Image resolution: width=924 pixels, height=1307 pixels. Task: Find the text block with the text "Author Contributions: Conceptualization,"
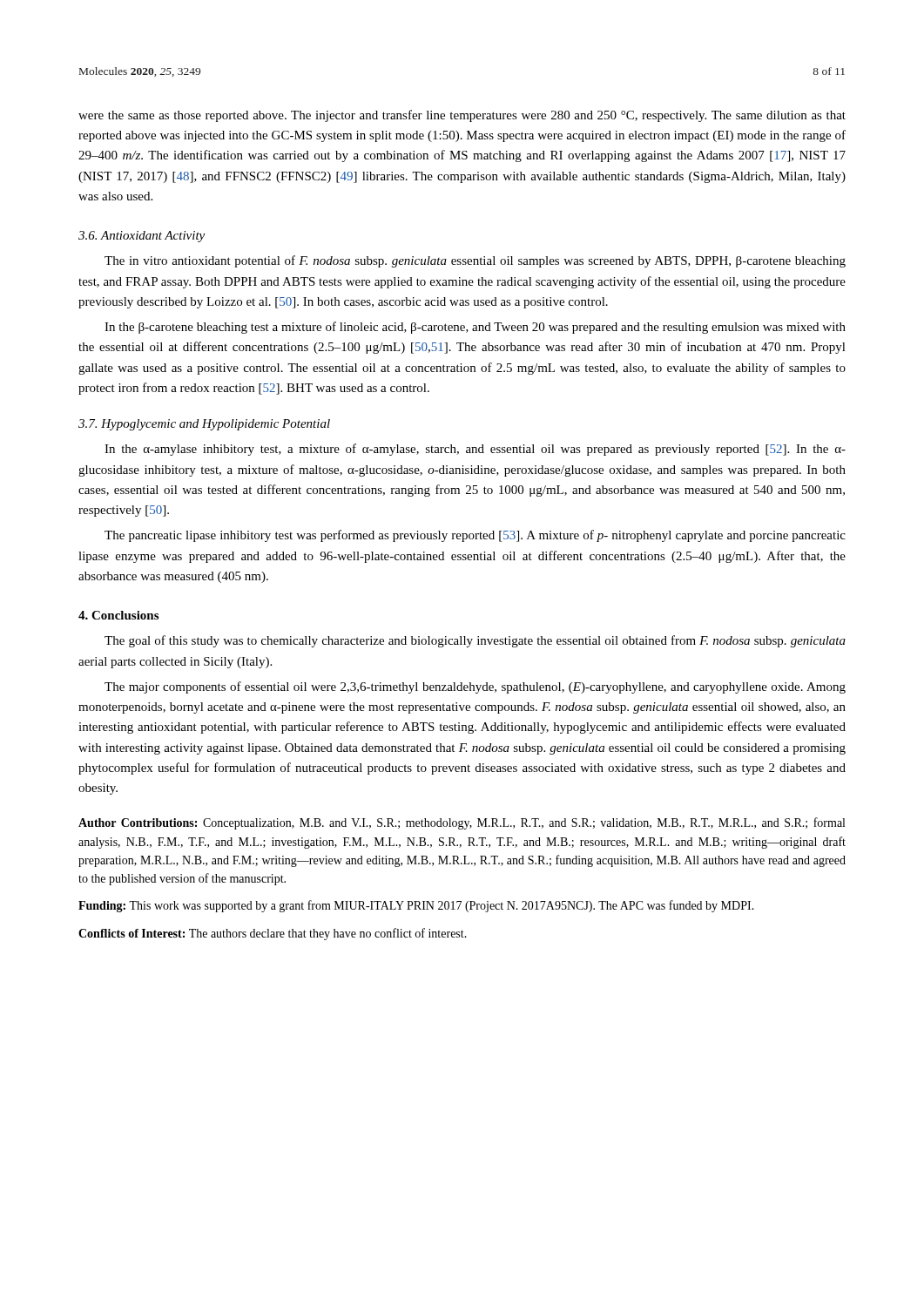(x=462, y=851)
